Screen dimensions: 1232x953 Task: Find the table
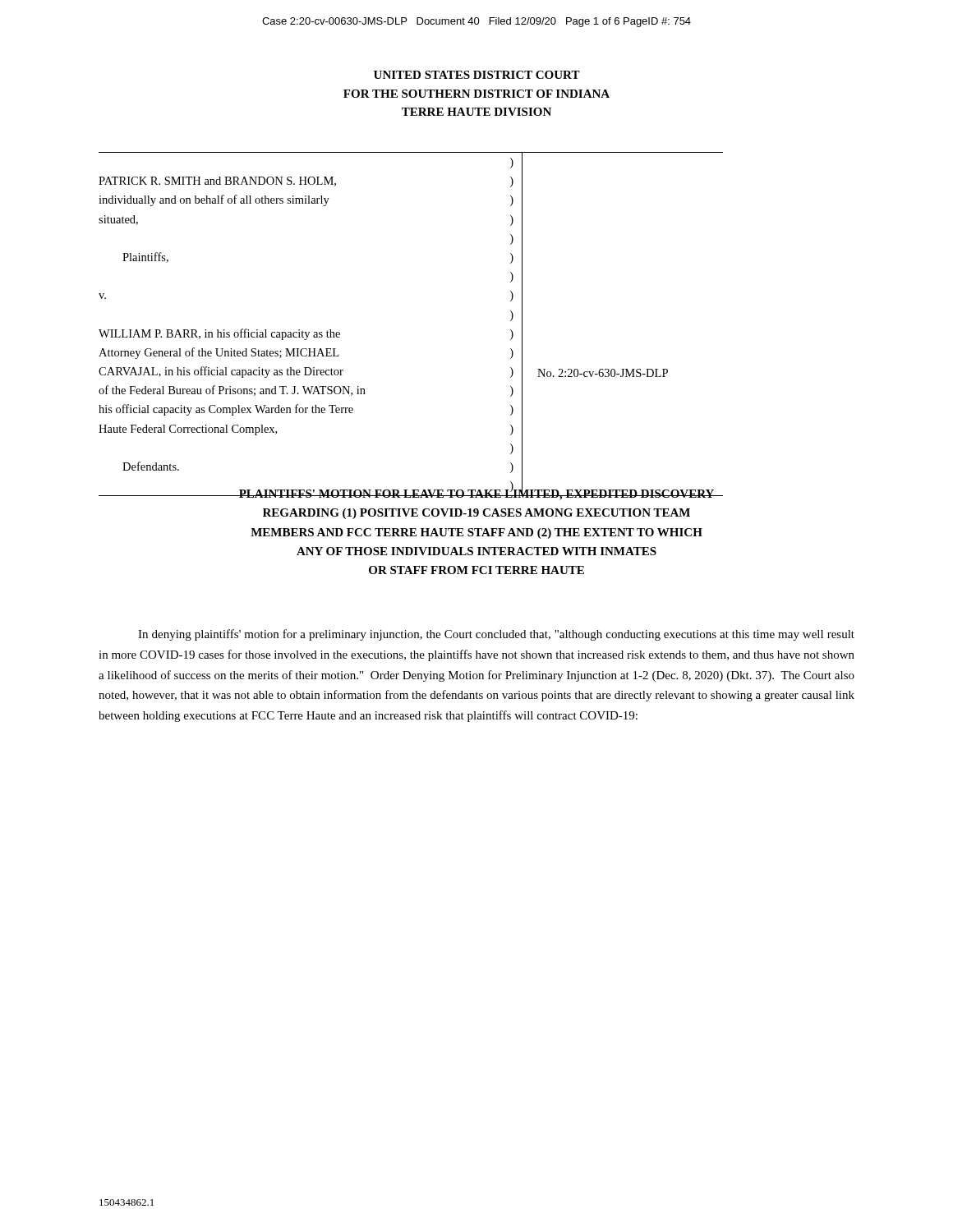click(x=411, y=324)
